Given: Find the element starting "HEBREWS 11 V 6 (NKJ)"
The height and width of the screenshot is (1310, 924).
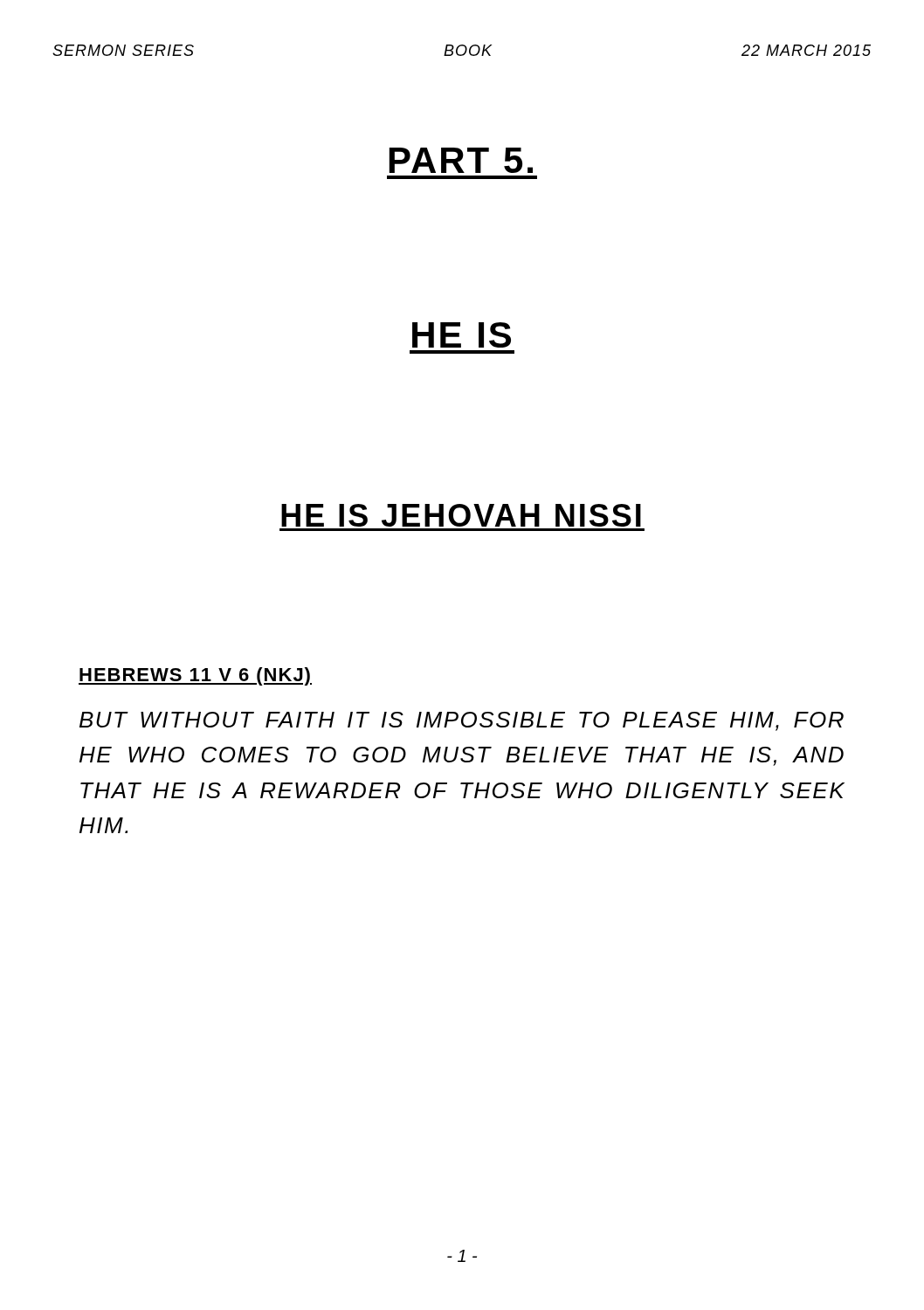Looking at the screenshot, I should [x=462, y=753].
